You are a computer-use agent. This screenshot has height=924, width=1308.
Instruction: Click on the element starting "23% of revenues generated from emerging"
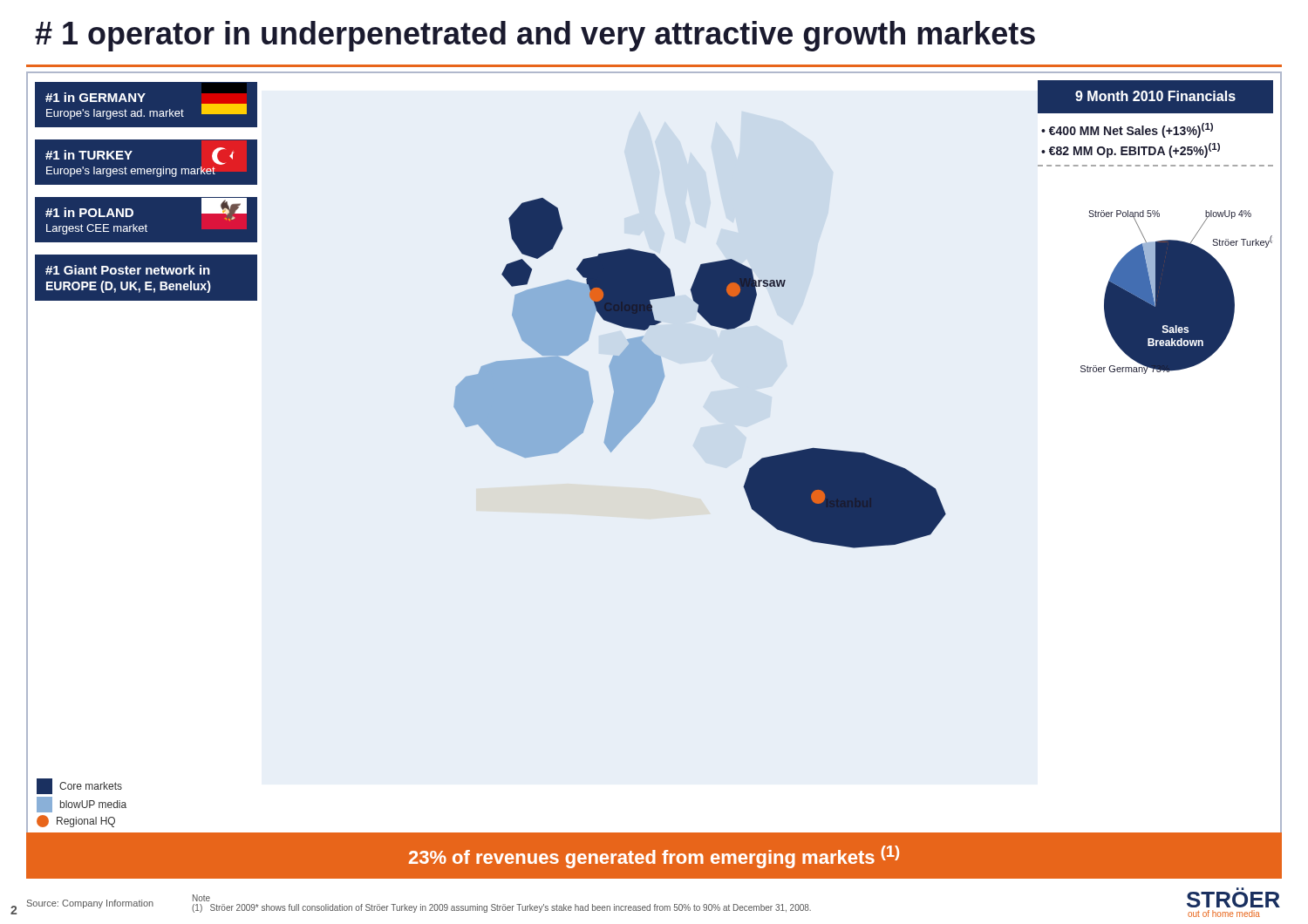[x=654, y=855]
